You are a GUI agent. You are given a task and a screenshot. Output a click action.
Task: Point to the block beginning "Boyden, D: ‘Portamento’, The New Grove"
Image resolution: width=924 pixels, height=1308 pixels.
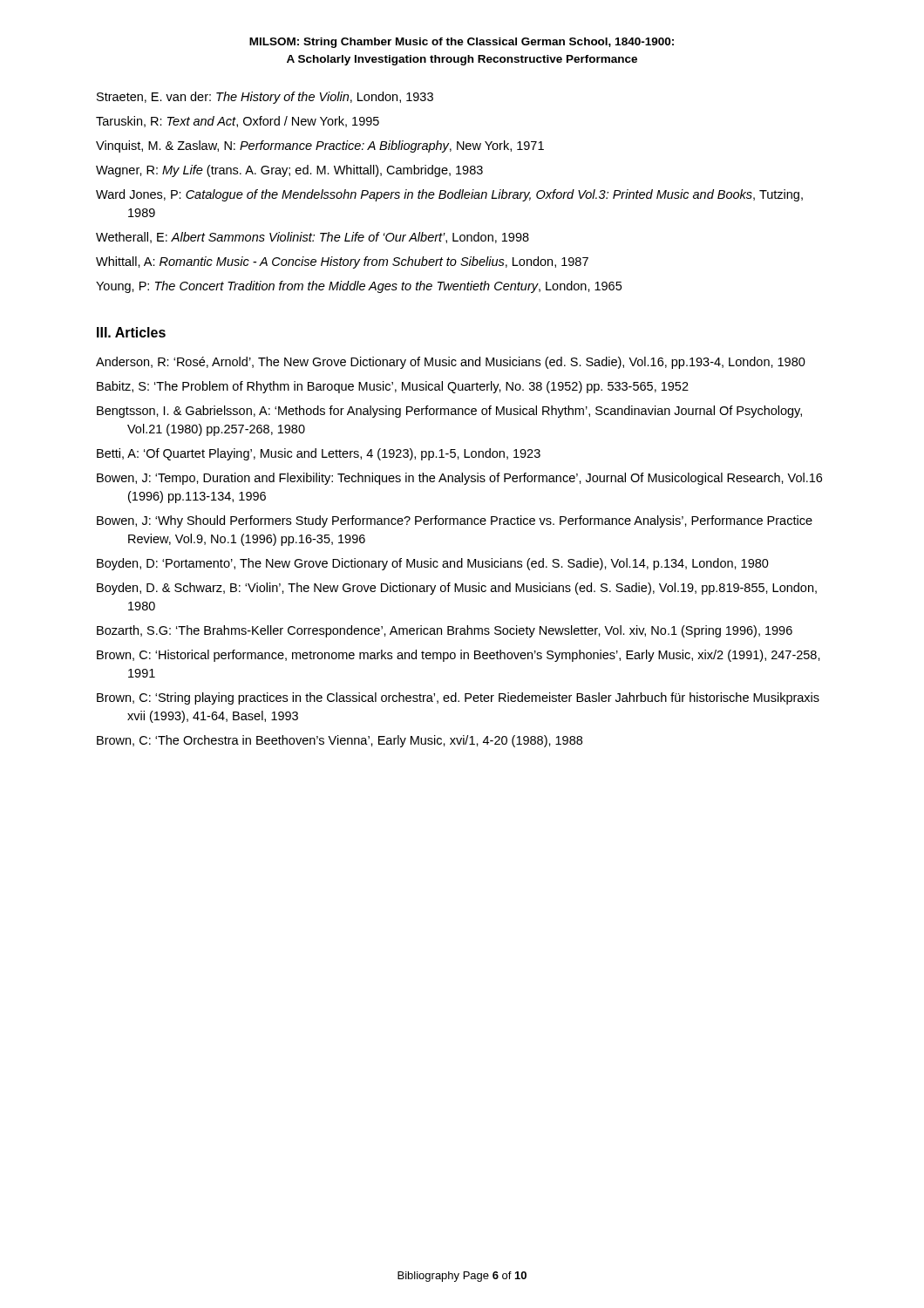tap(432, 563)
